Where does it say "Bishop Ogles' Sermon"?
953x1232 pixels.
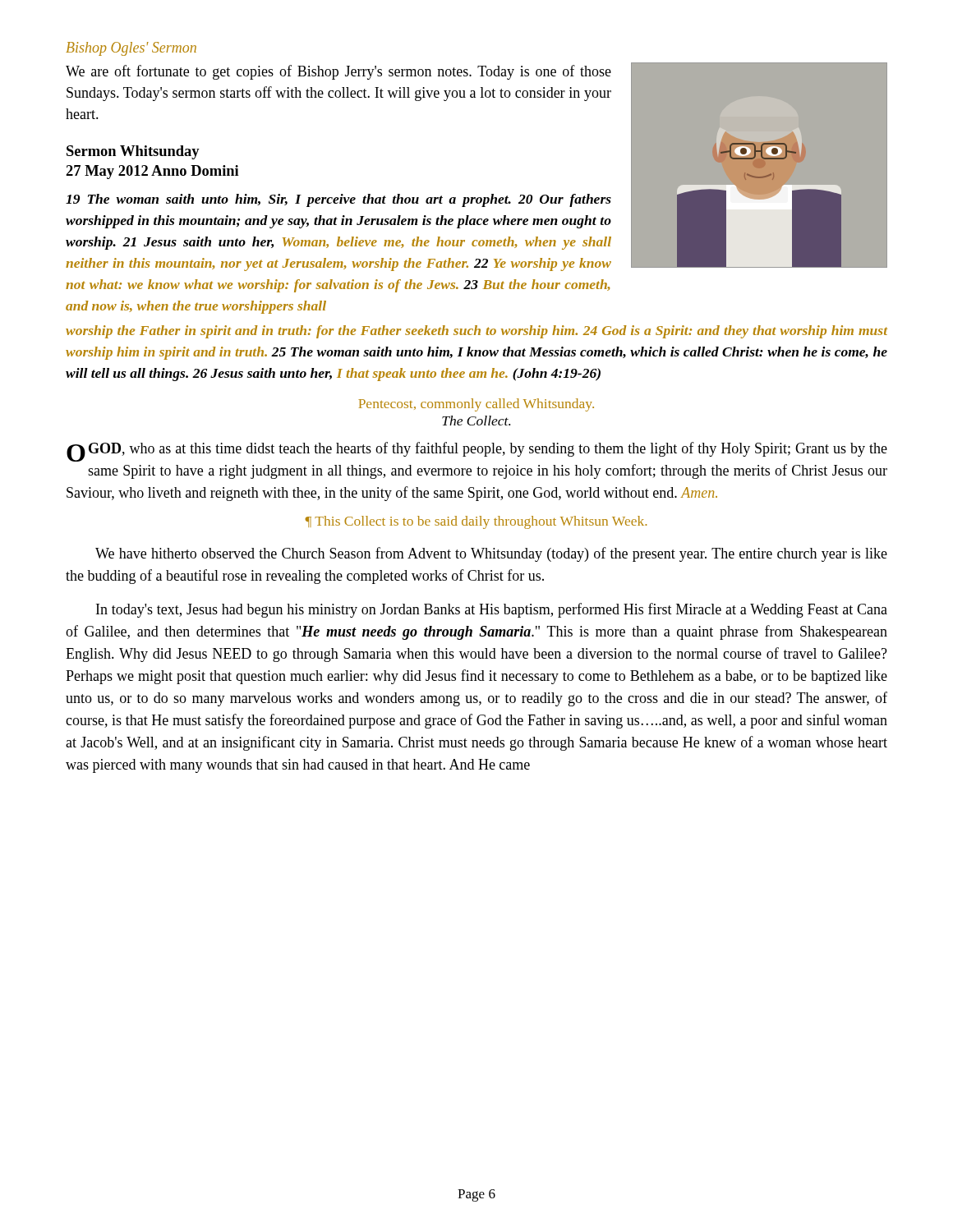(x=131, y=48)
